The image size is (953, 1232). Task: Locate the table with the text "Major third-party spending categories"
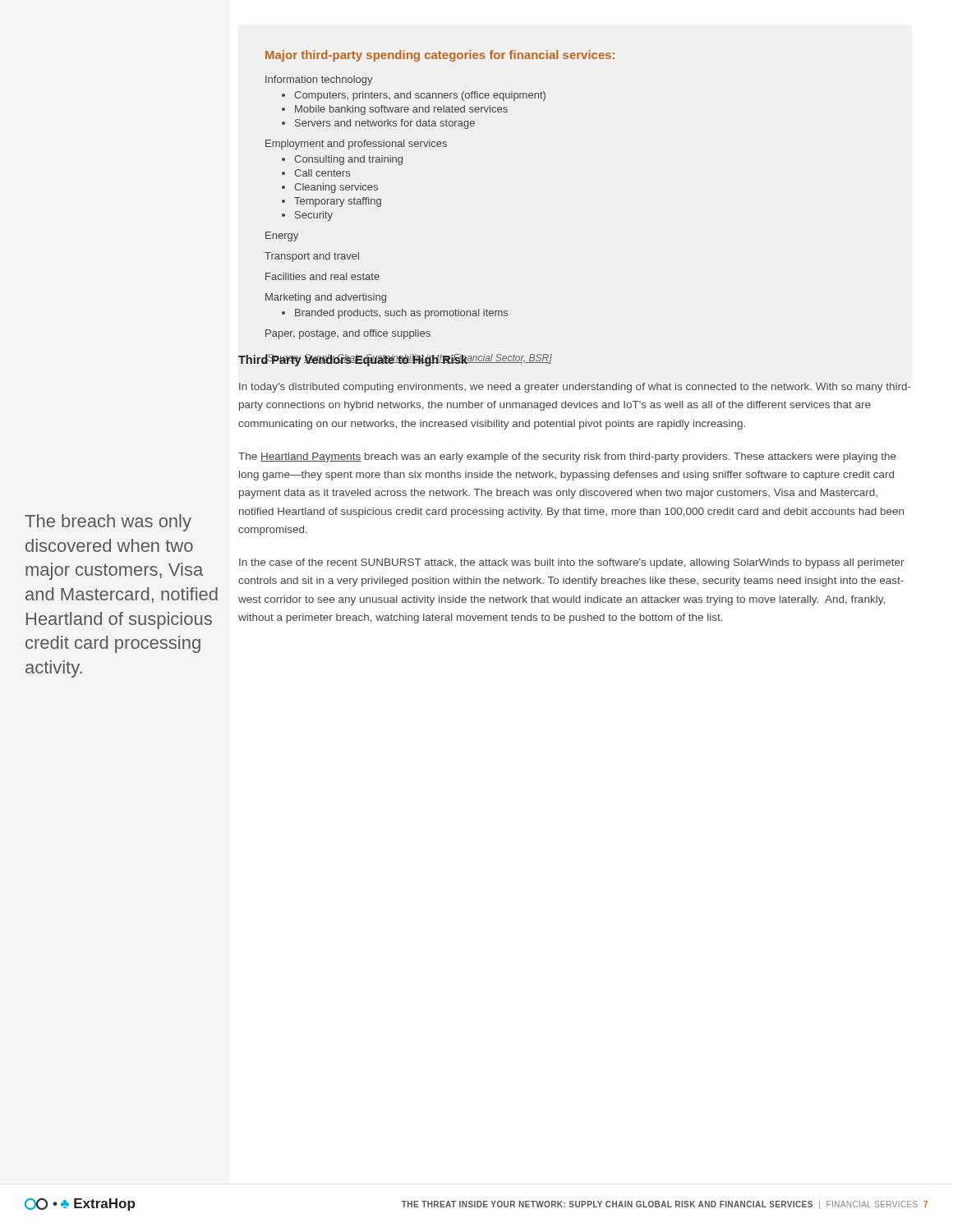(x=575, y=204)
